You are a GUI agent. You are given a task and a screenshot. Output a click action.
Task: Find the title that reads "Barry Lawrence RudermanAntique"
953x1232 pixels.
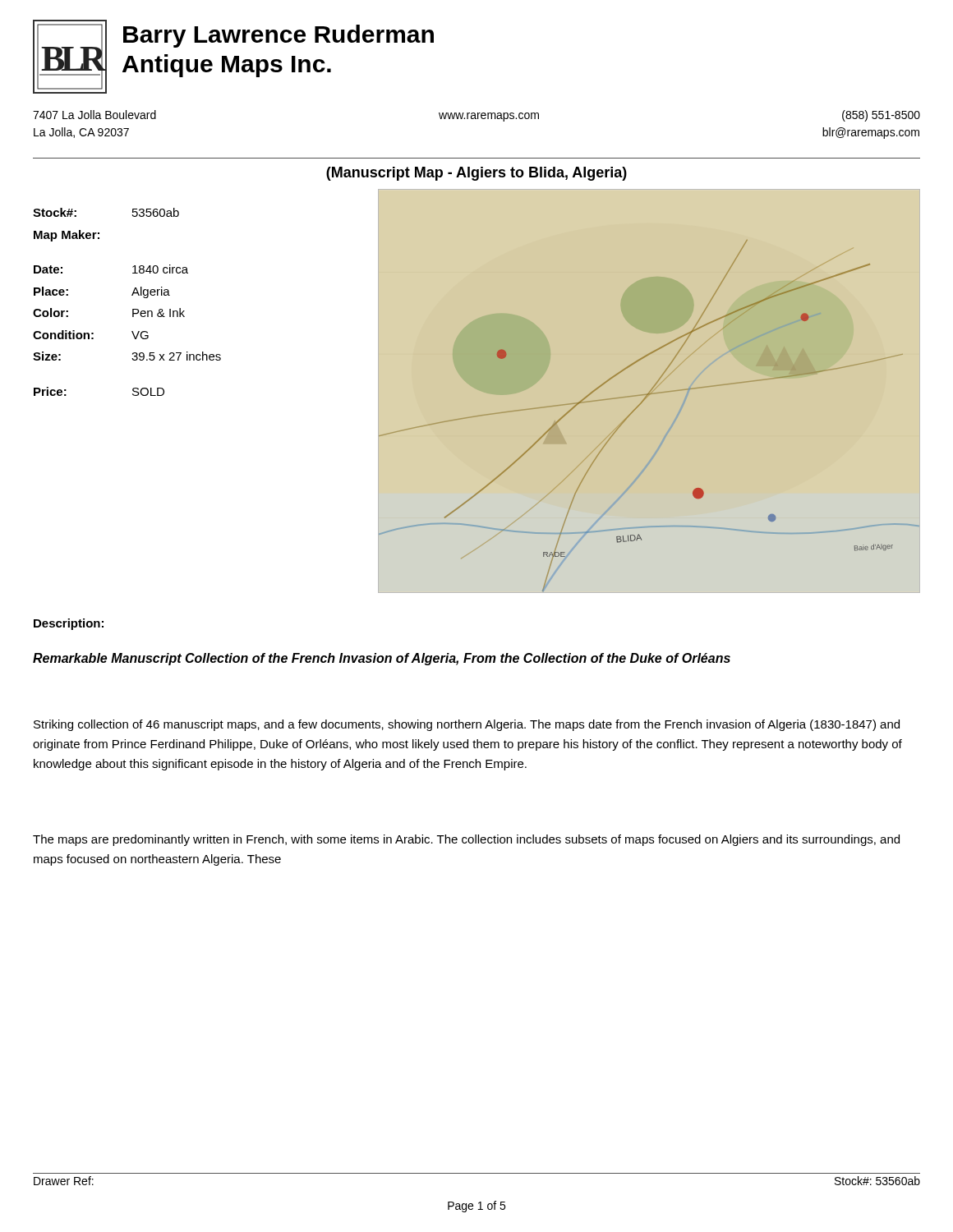click(x=279, y=36)
